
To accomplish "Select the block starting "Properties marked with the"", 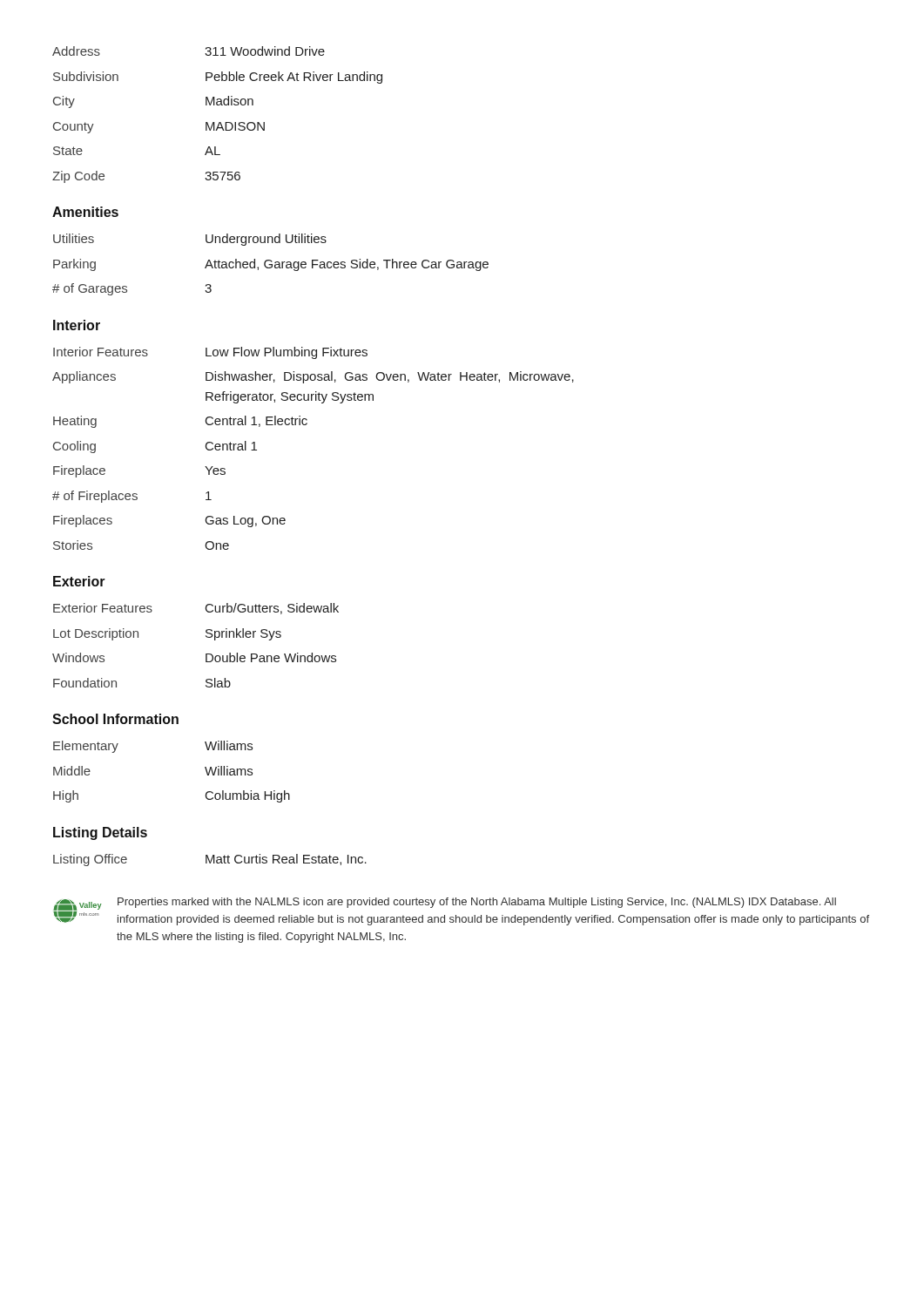I will 493,919.
